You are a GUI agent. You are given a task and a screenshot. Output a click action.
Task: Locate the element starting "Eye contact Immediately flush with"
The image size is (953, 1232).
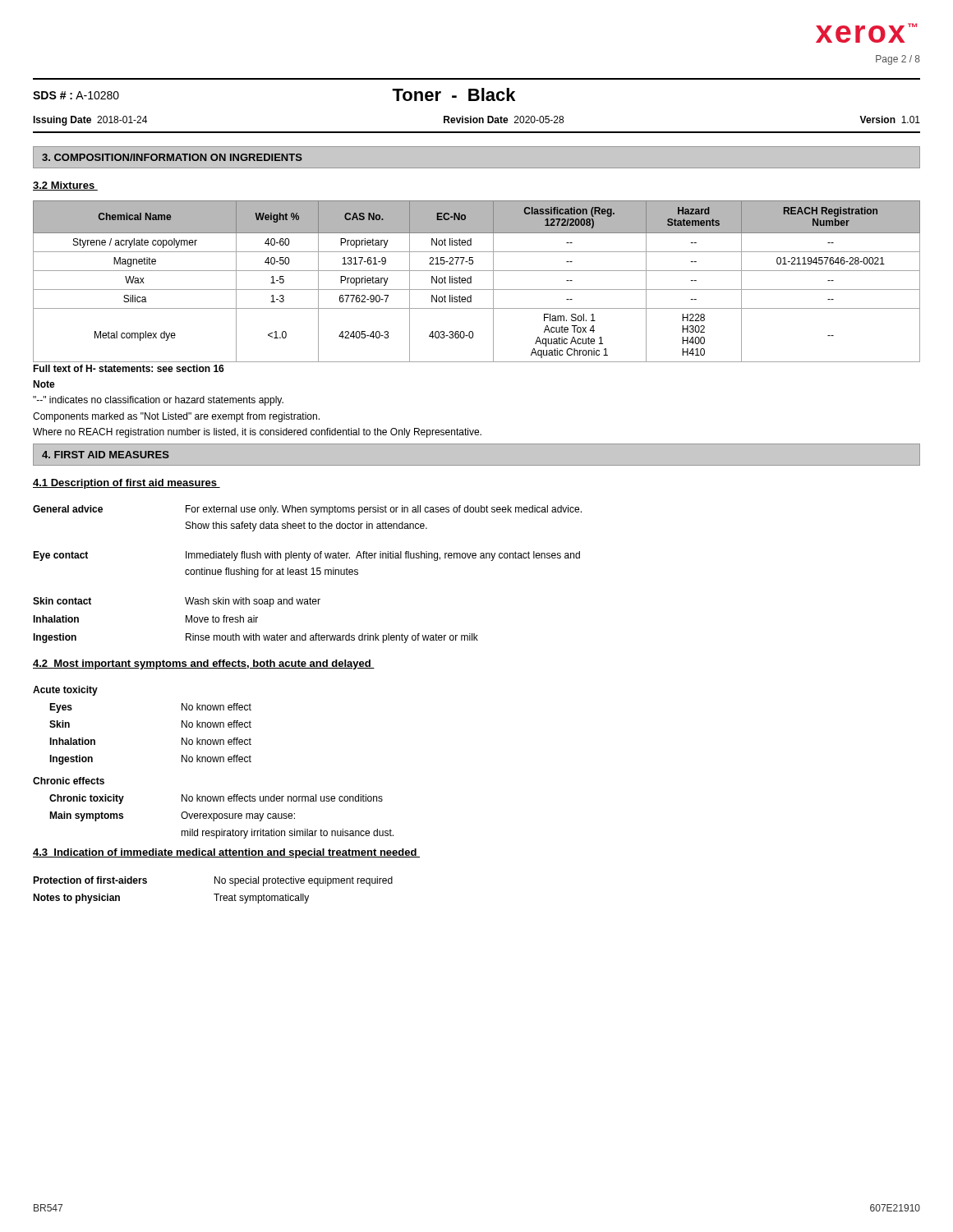click(x=476, y=564)
